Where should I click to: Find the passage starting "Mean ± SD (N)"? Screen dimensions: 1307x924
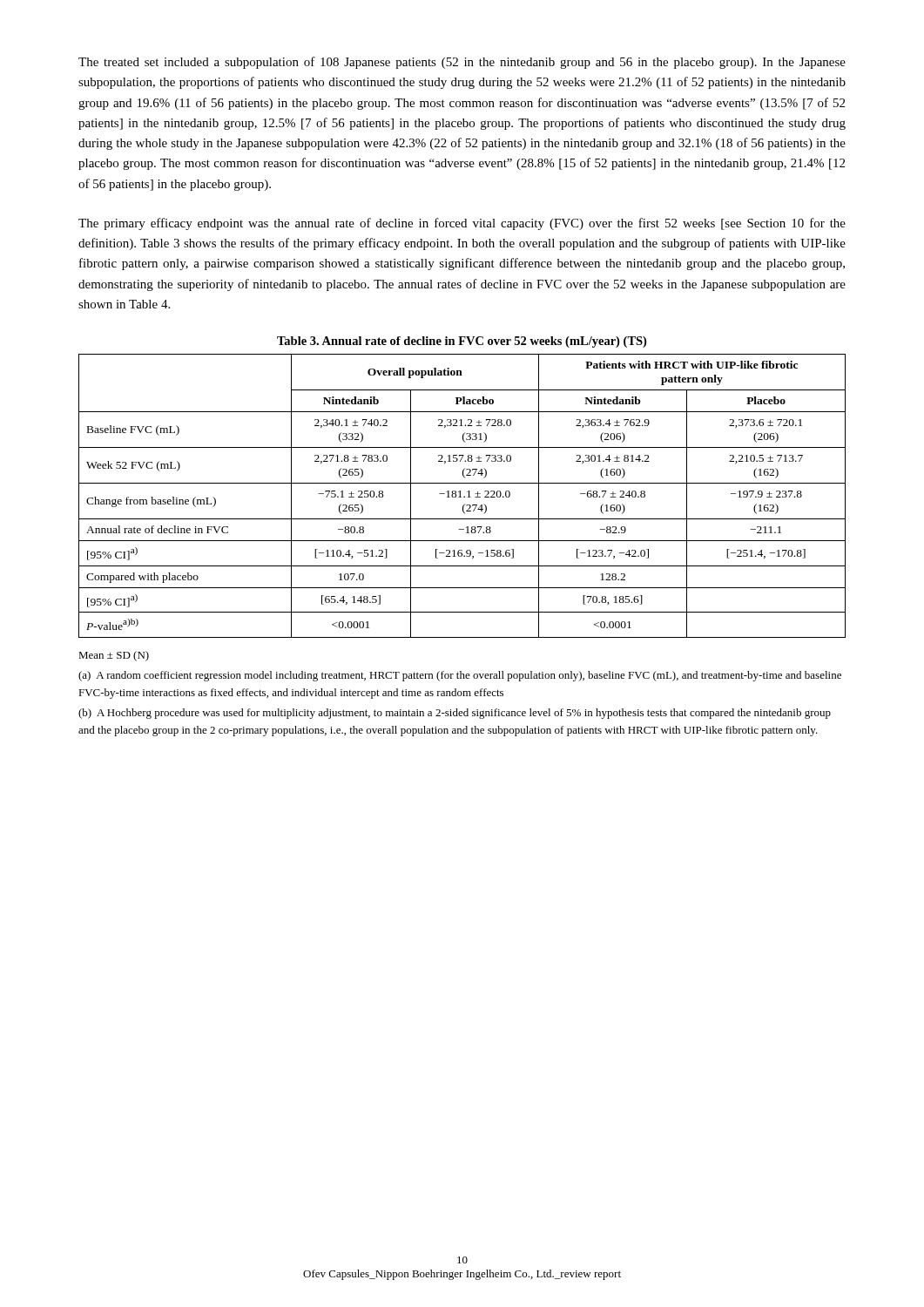[x=114, y=654]
